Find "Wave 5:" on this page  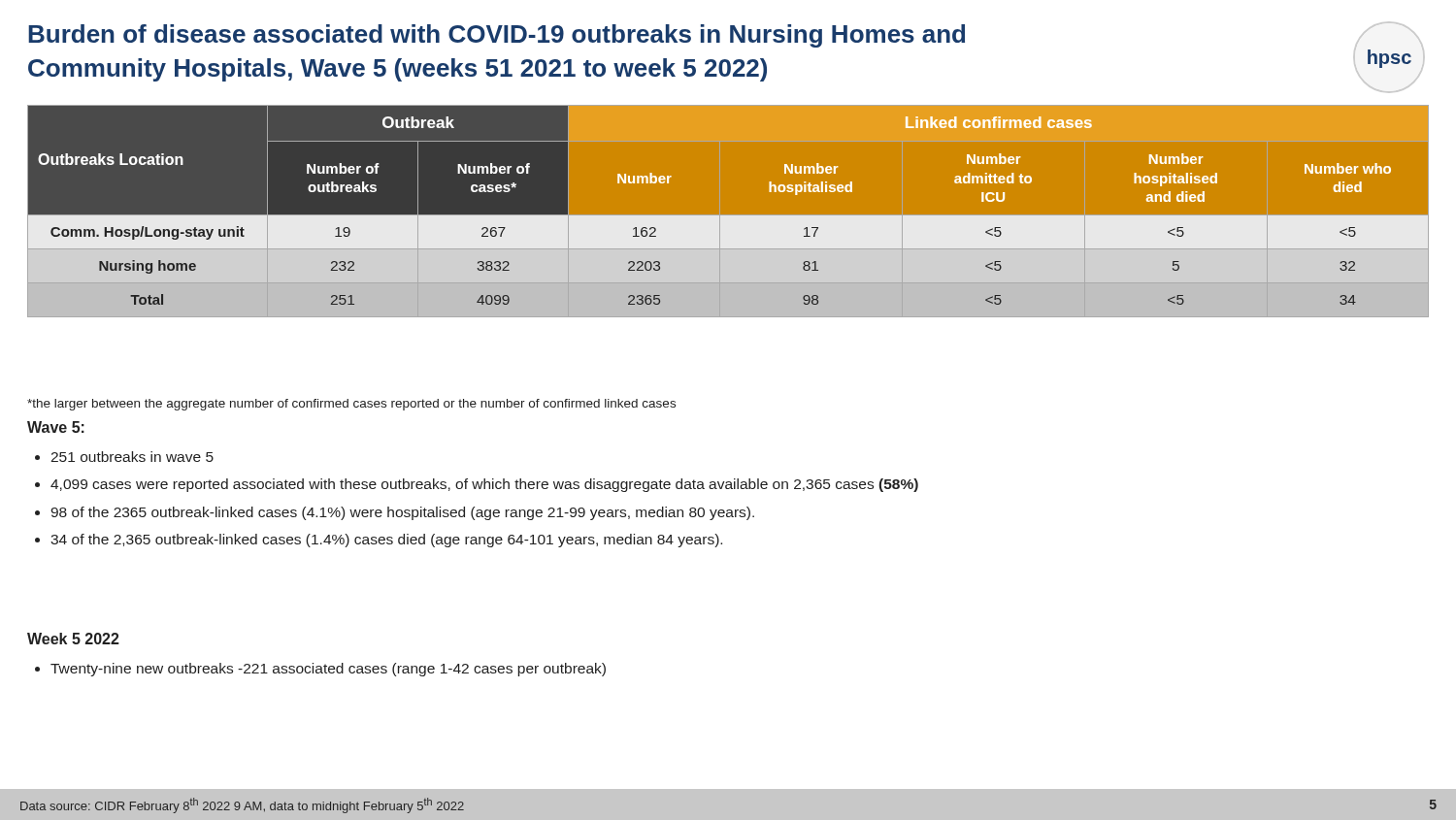pyautogui.click(x=56, y=427)
